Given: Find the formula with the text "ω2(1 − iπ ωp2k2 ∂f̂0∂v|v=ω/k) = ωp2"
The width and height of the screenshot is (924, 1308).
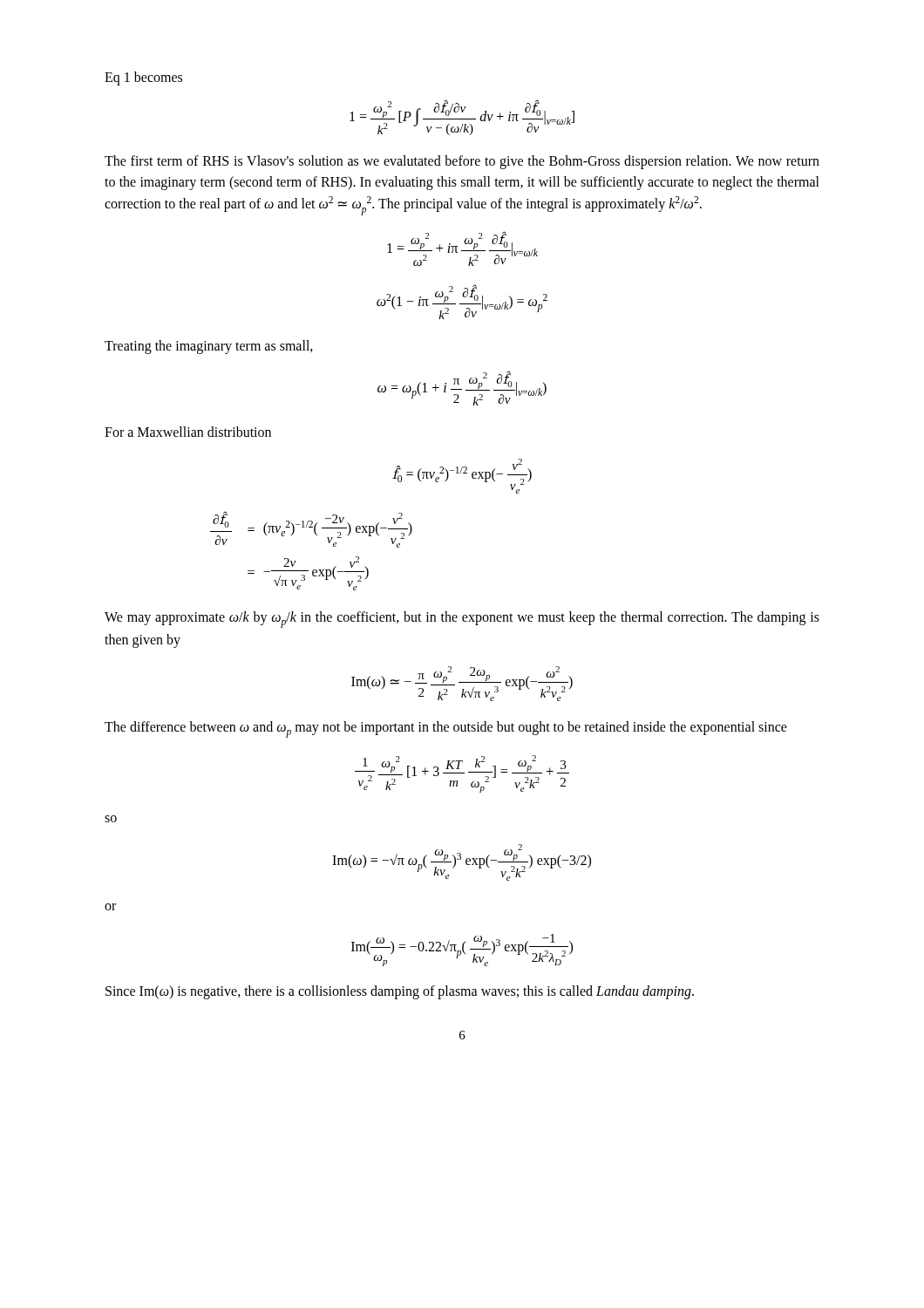Looking at the screenshot, I should (462, 303).
